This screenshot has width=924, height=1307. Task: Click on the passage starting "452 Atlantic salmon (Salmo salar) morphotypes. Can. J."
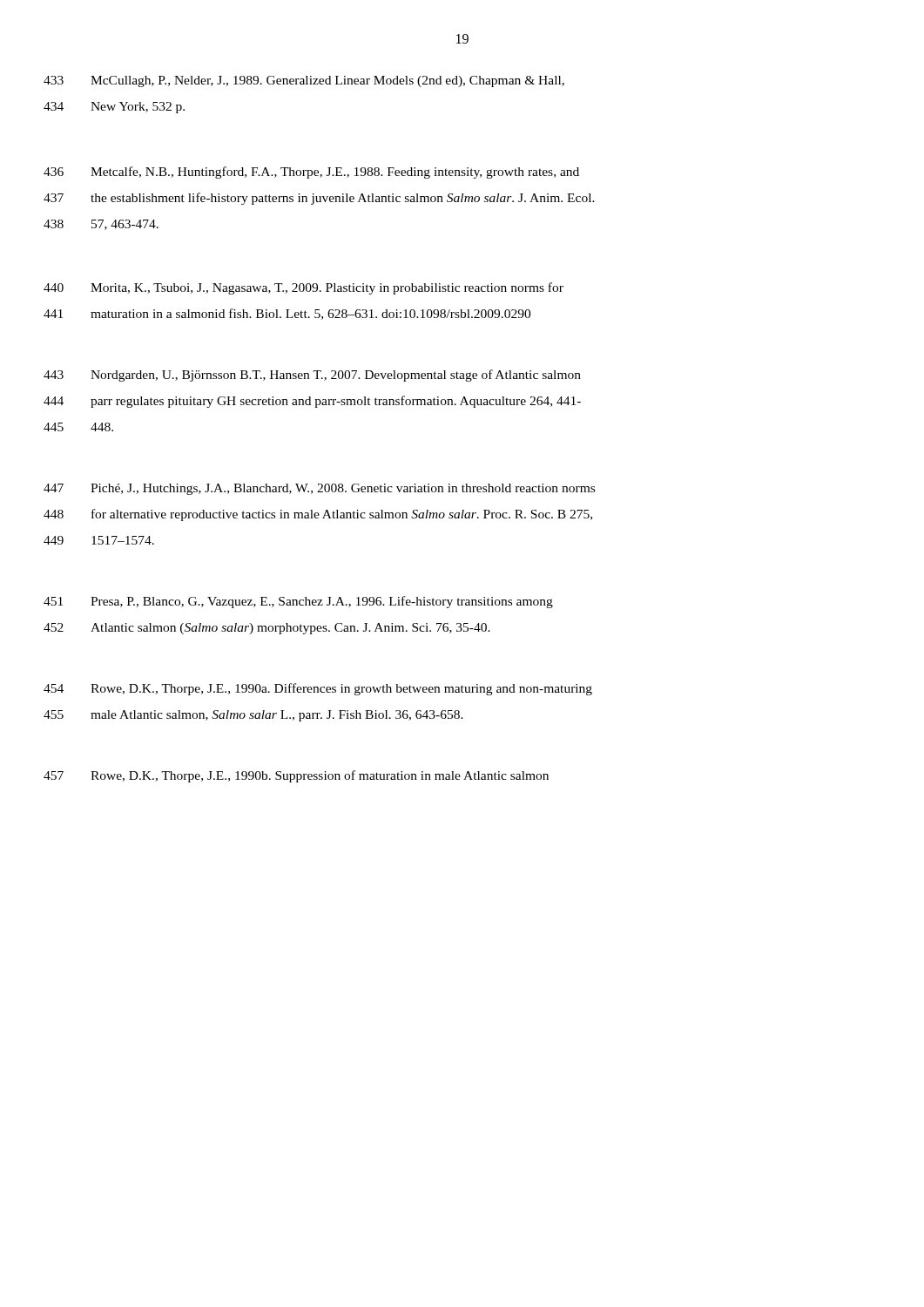click(446, 627)
